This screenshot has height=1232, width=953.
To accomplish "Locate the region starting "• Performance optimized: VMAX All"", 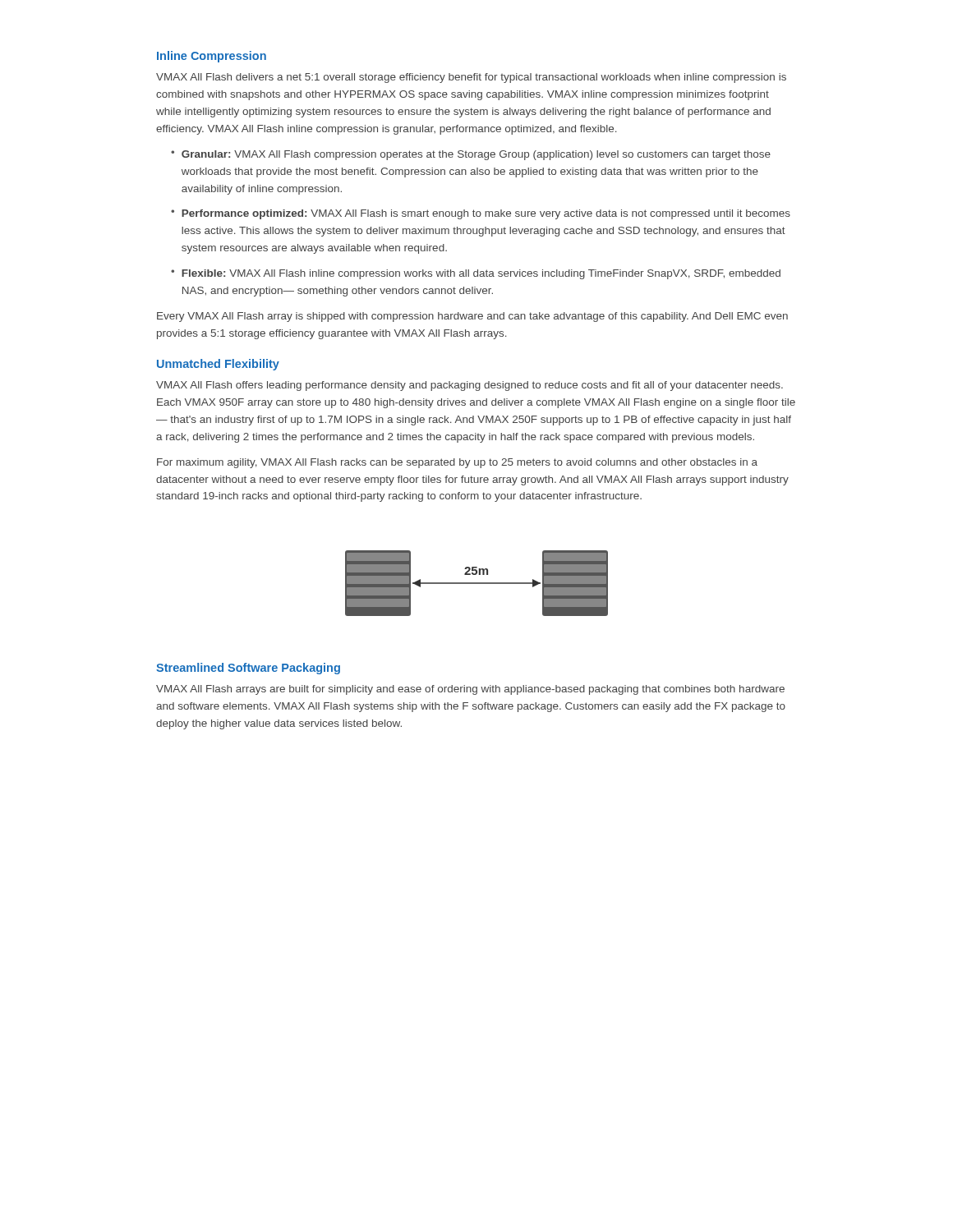I will [x=484, y=231].
